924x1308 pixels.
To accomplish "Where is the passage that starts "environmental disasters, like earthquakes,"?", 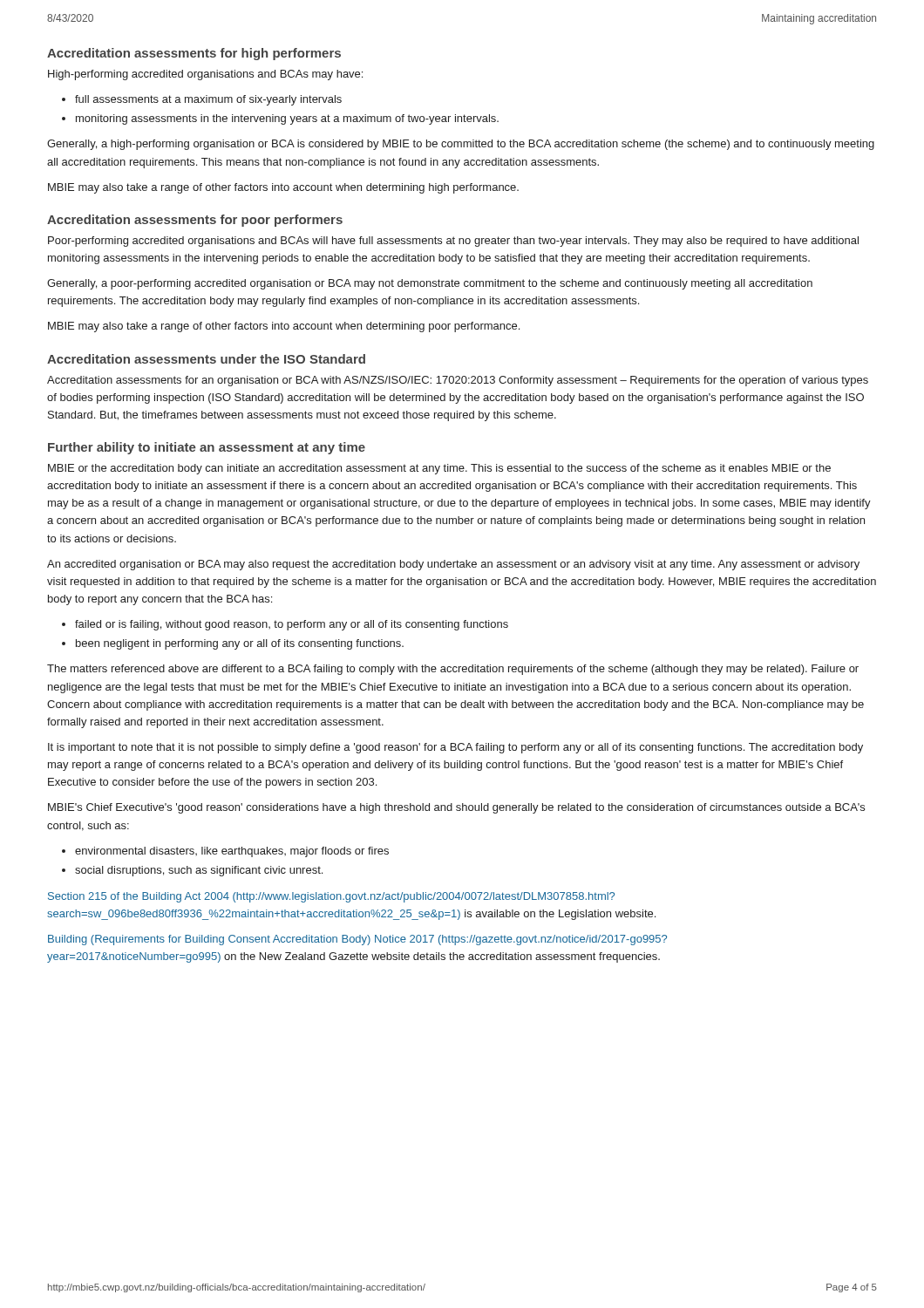I will point(232,850).
